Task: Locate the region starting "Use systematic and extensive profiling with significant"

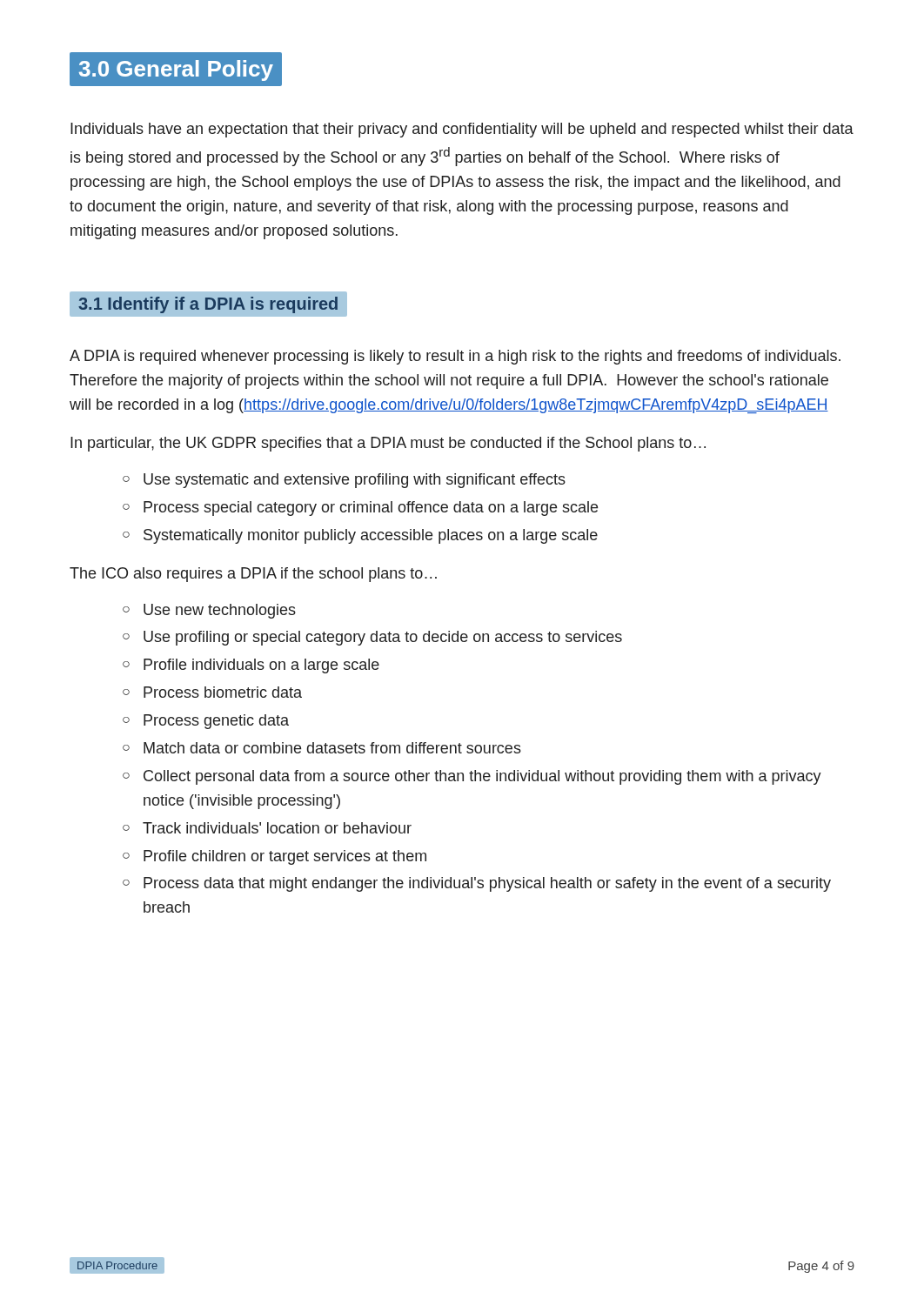Action: [354, 479]
